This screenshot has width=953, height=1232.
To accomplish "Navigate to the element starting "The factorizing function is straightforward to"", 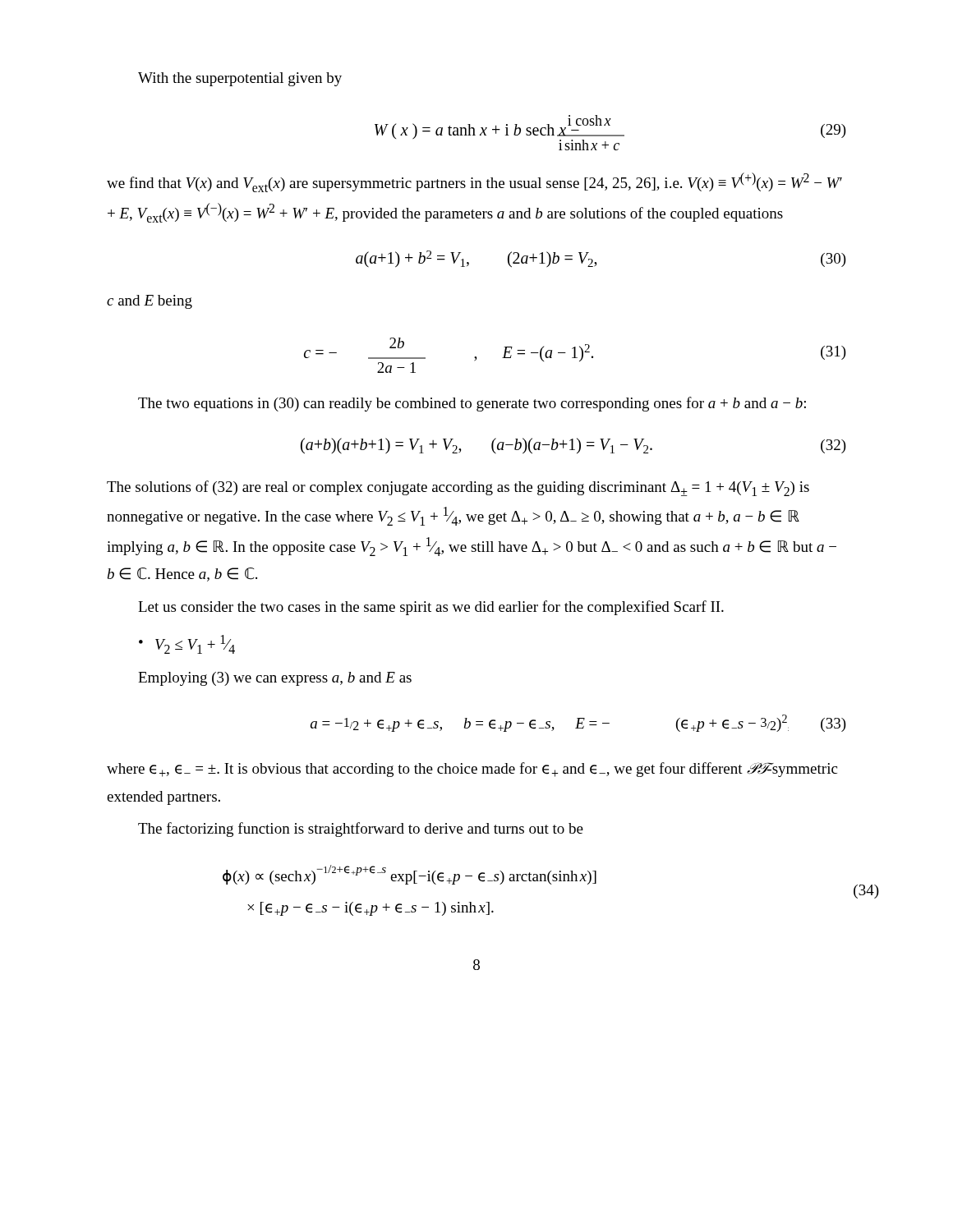I will coord(476,829).
